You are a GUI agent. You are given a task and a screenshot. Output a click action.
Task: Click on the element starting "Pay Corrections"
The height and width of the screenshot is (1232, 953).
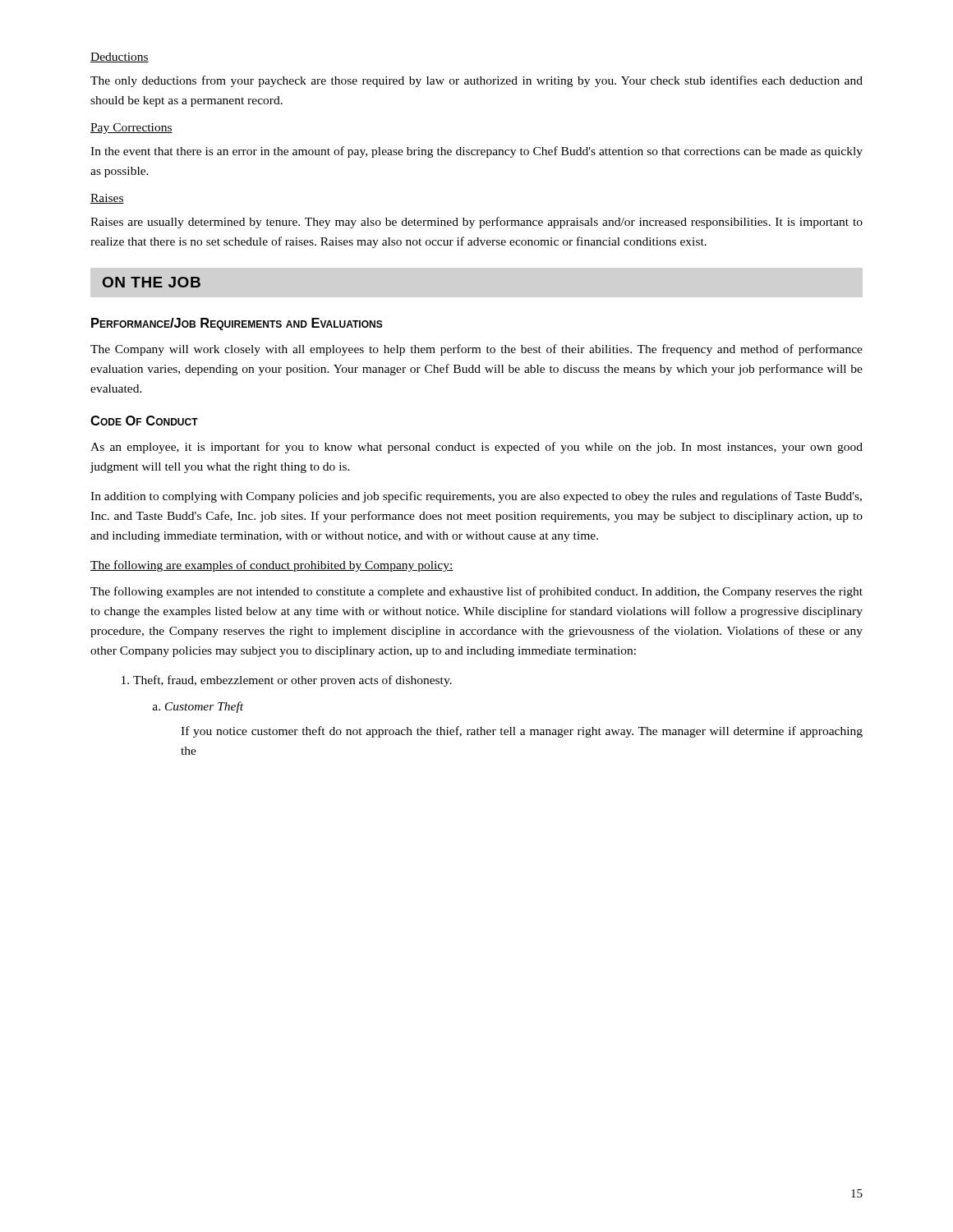click(x=131, y=127)
